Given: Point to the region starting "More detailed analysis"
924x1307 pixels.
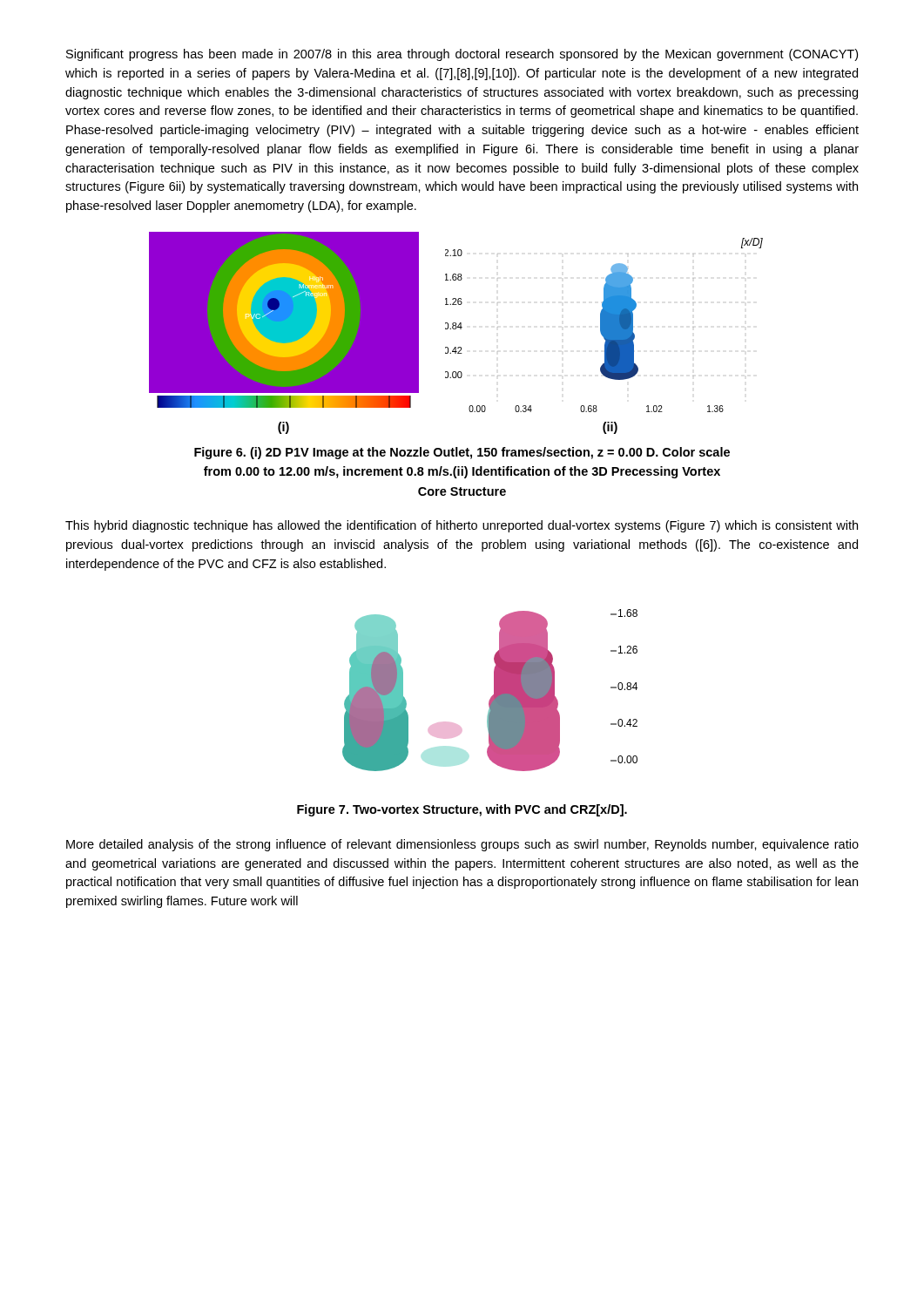Looking at the screenshot, I should click(x=462, y=873).
